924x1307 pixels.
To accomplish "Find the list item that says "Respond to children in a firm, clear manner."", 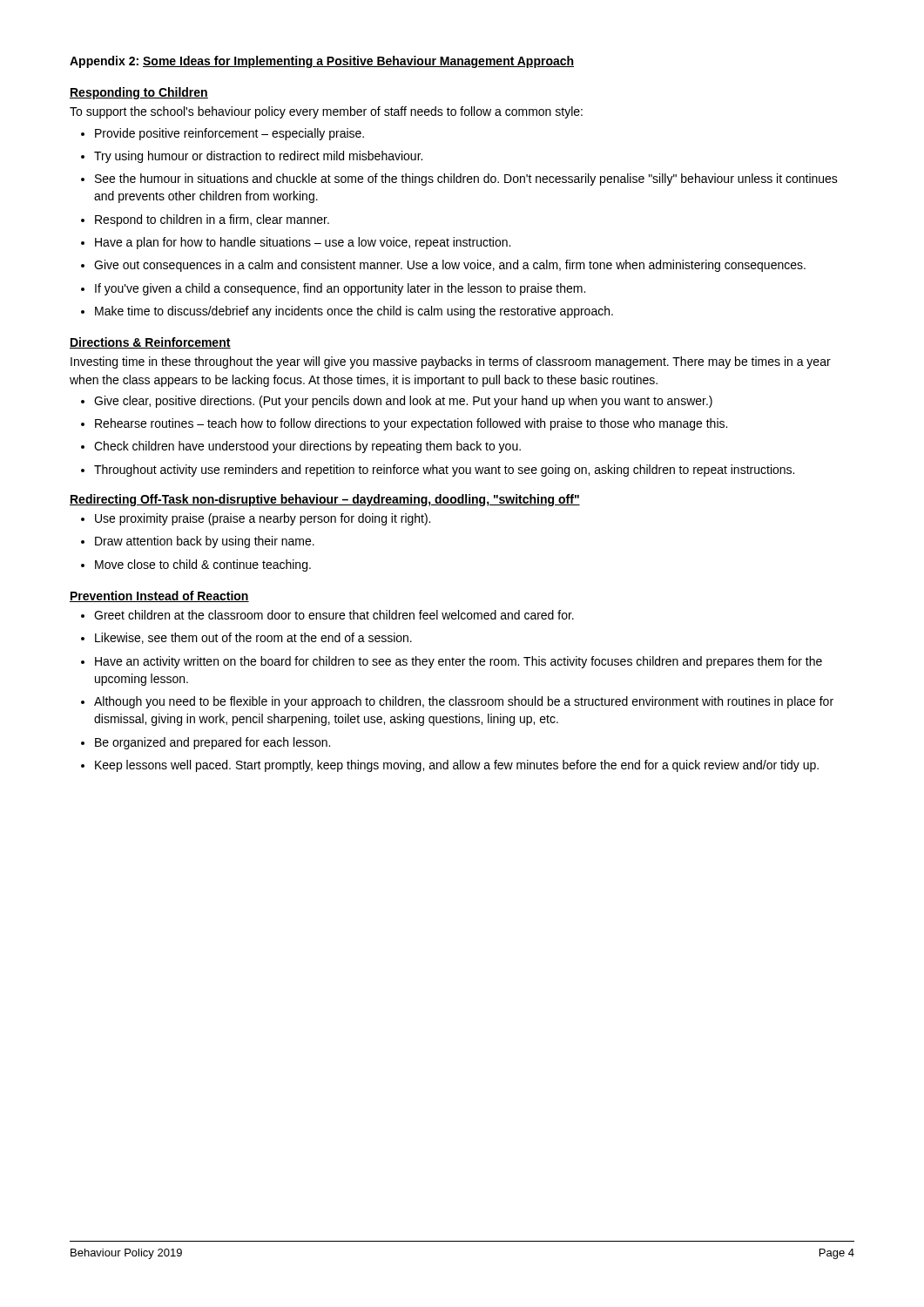I will coord(205,220).
